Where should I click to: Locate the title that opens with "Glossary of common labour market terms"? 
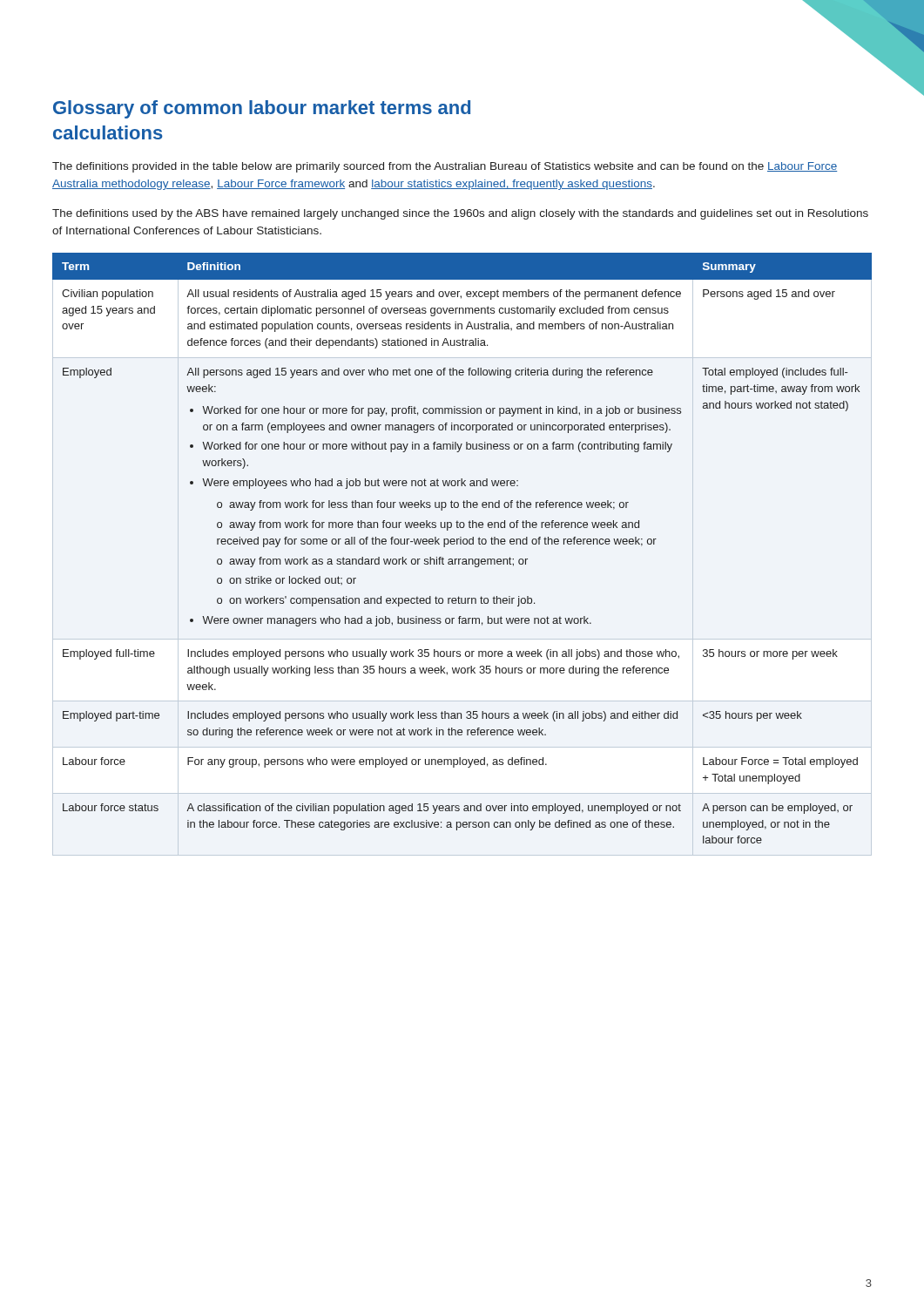[462, 121]
